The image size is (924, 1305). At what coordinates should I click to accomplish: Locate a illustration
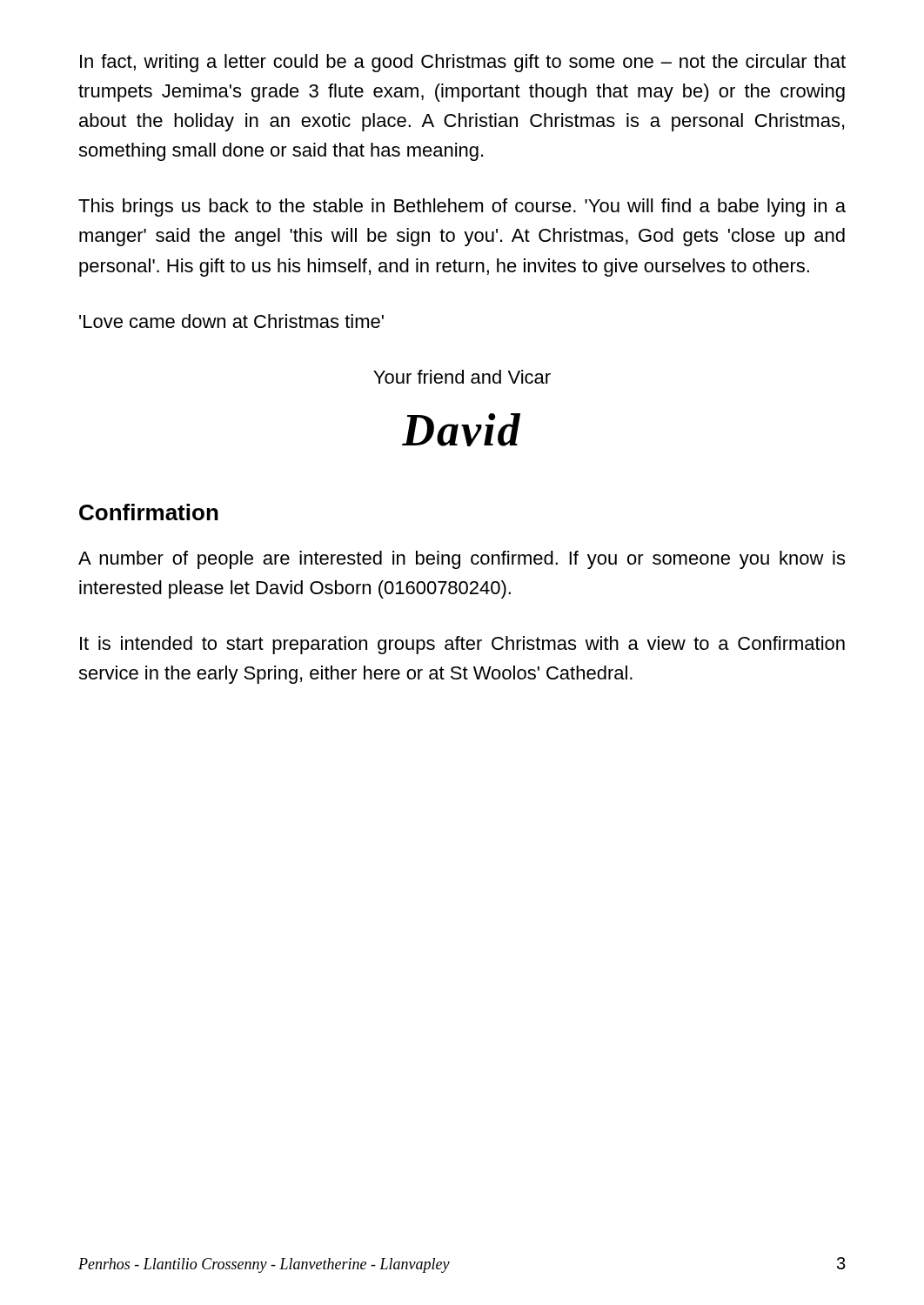coord(462,430)
